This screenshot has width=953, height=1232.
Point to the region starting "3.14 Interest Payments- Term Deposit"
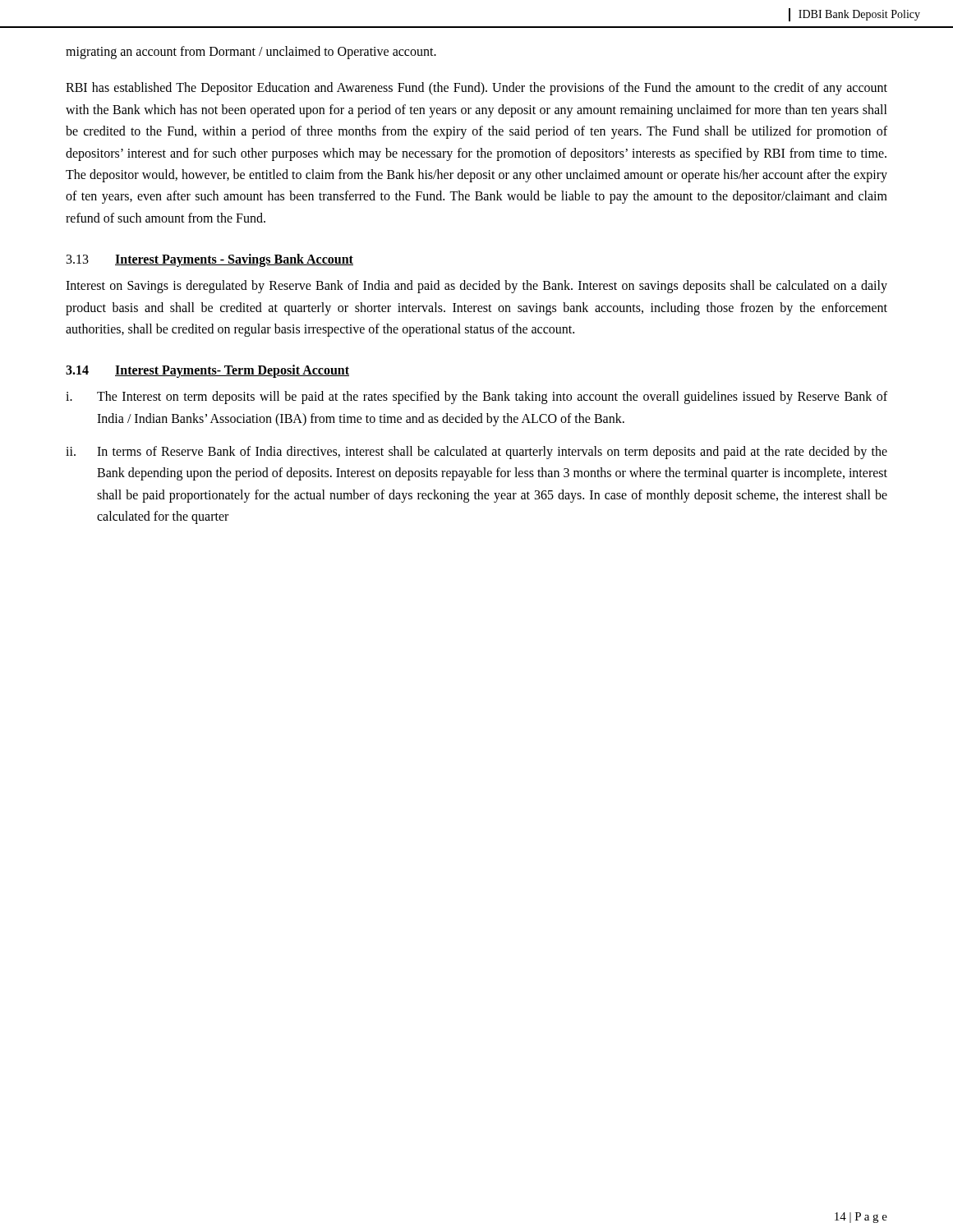(x=207, y=371)
